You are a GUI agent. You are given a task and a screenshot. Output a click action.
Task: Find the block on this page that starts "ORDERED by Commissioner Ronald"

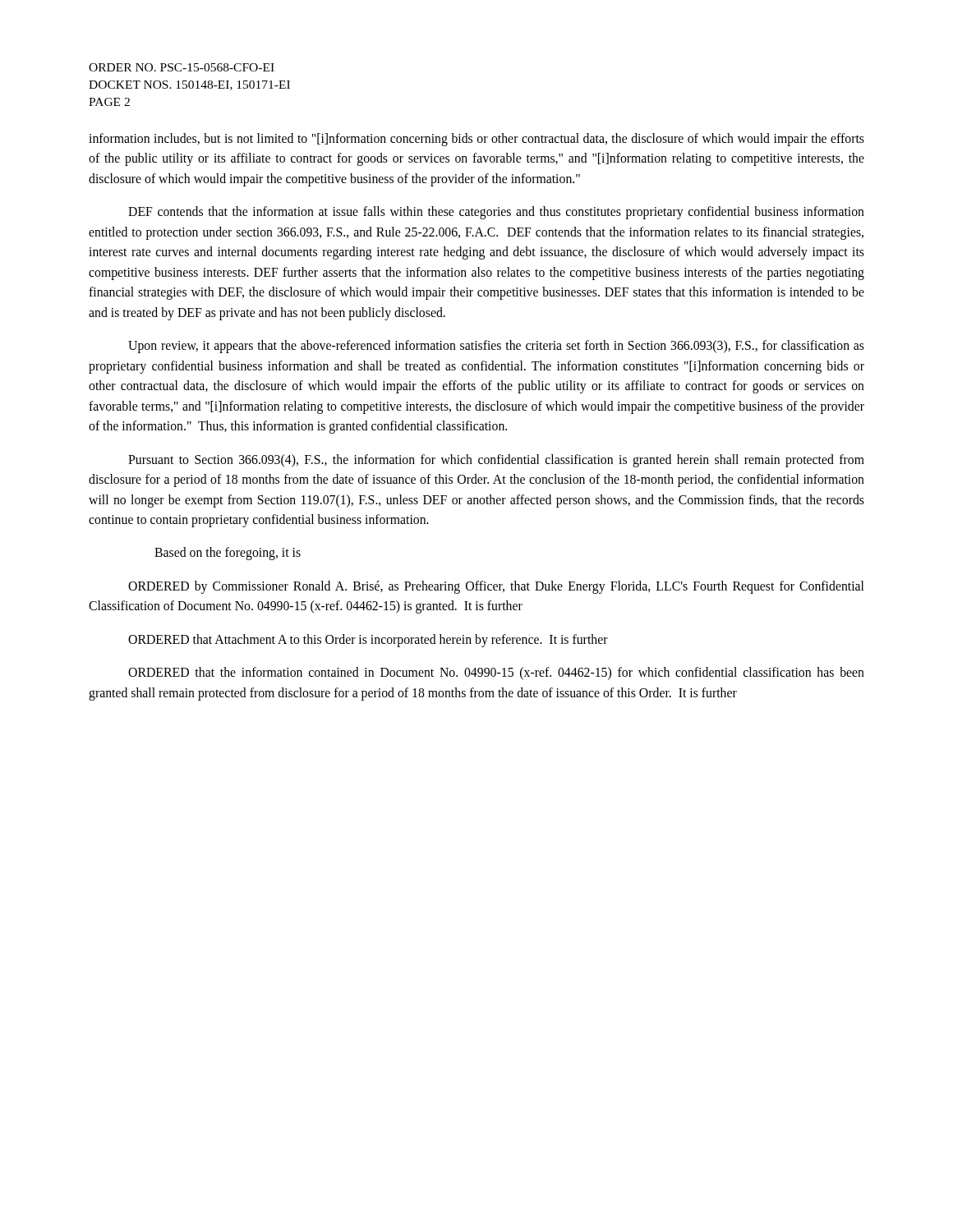[476, 597]
